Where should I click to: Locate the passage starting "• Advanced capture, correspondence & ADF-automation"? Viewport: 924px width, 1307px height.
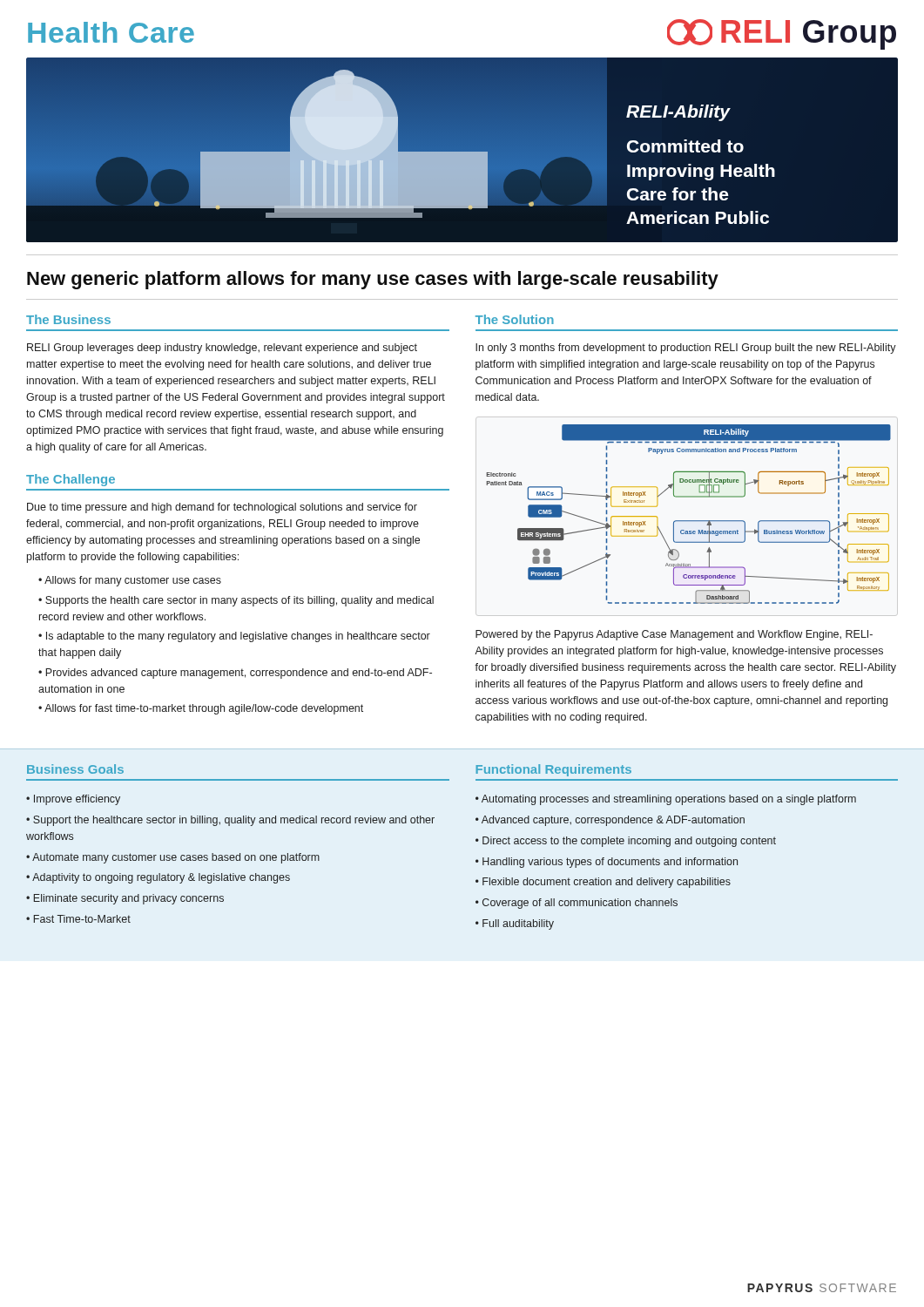click(x=610, y=820)
